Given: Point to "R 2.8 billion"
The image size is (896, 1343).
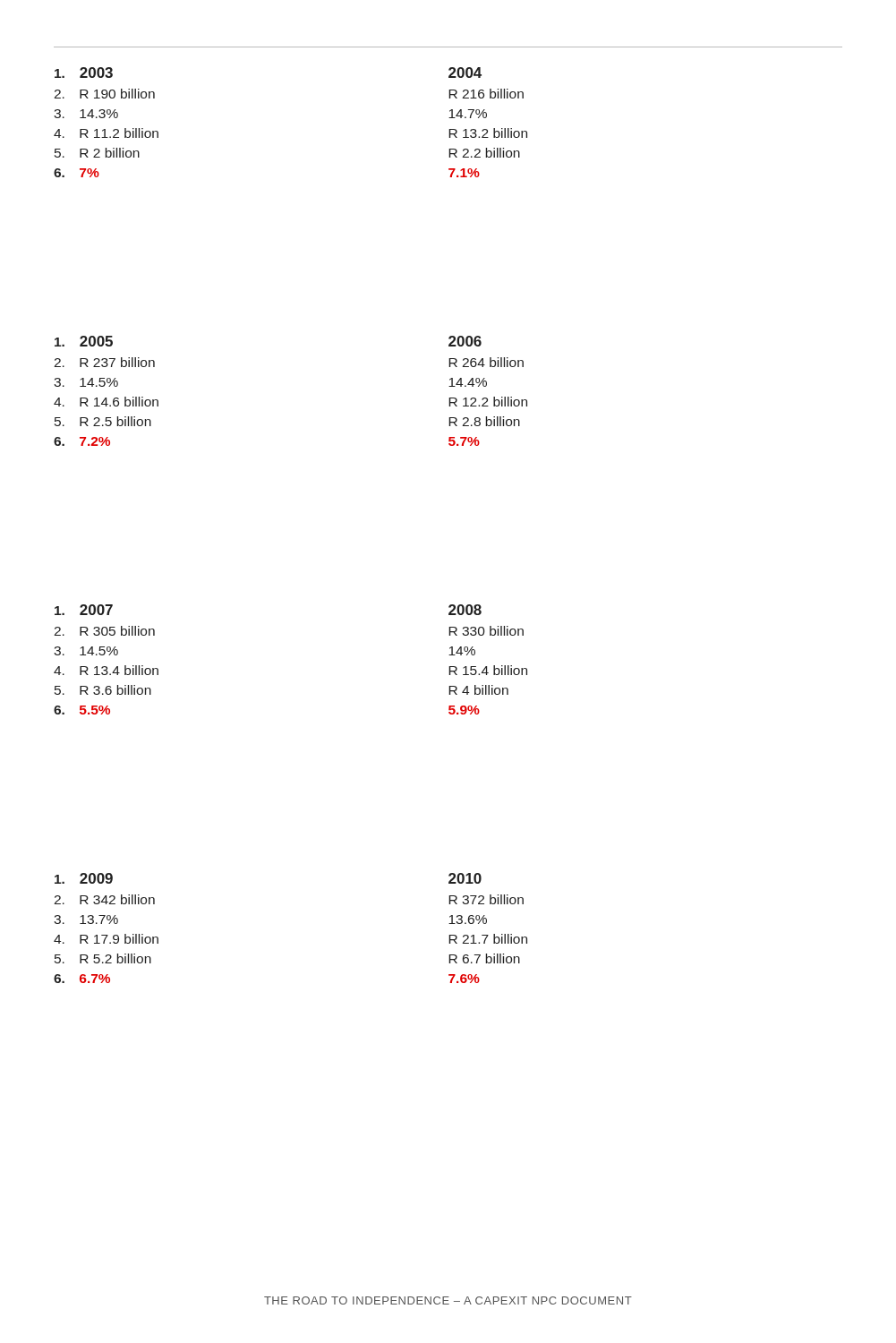Looking at the screenshot, I should pos(484,422).
